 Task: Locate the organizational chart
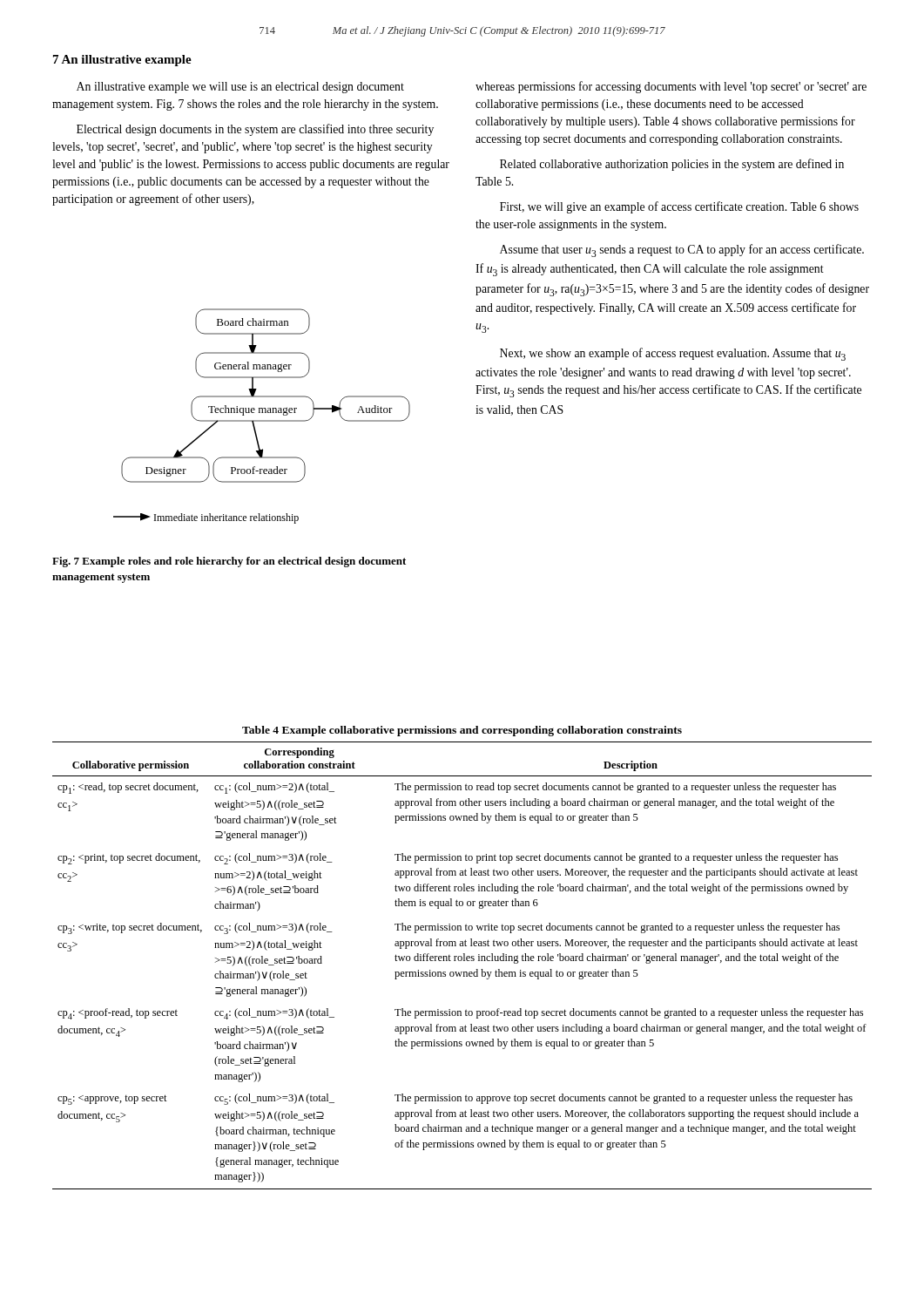pyautogui.click(x=253, y=424)
